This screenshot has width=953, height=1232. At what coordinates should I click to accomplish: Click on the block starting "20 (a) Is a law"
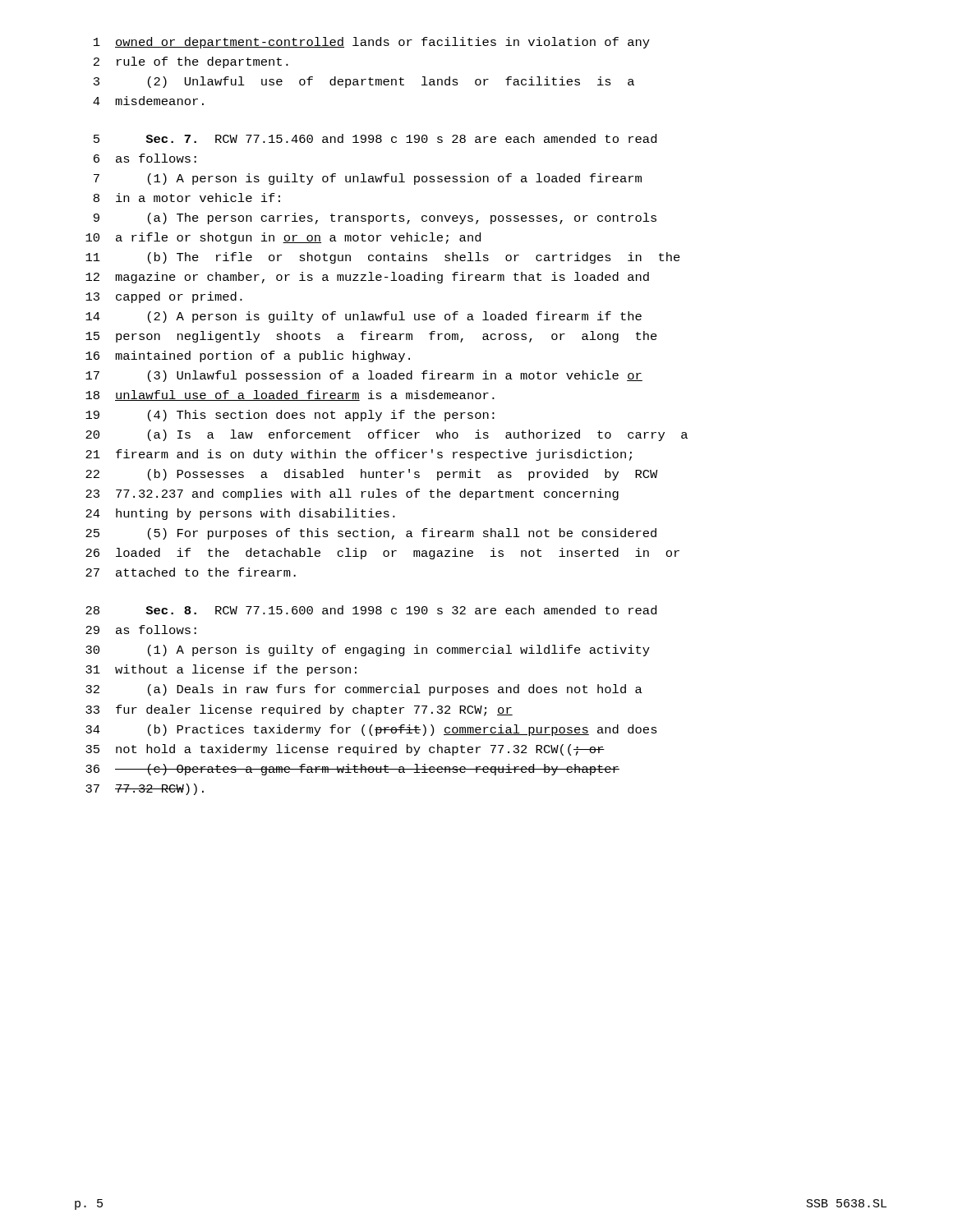(x=381, y=436)
